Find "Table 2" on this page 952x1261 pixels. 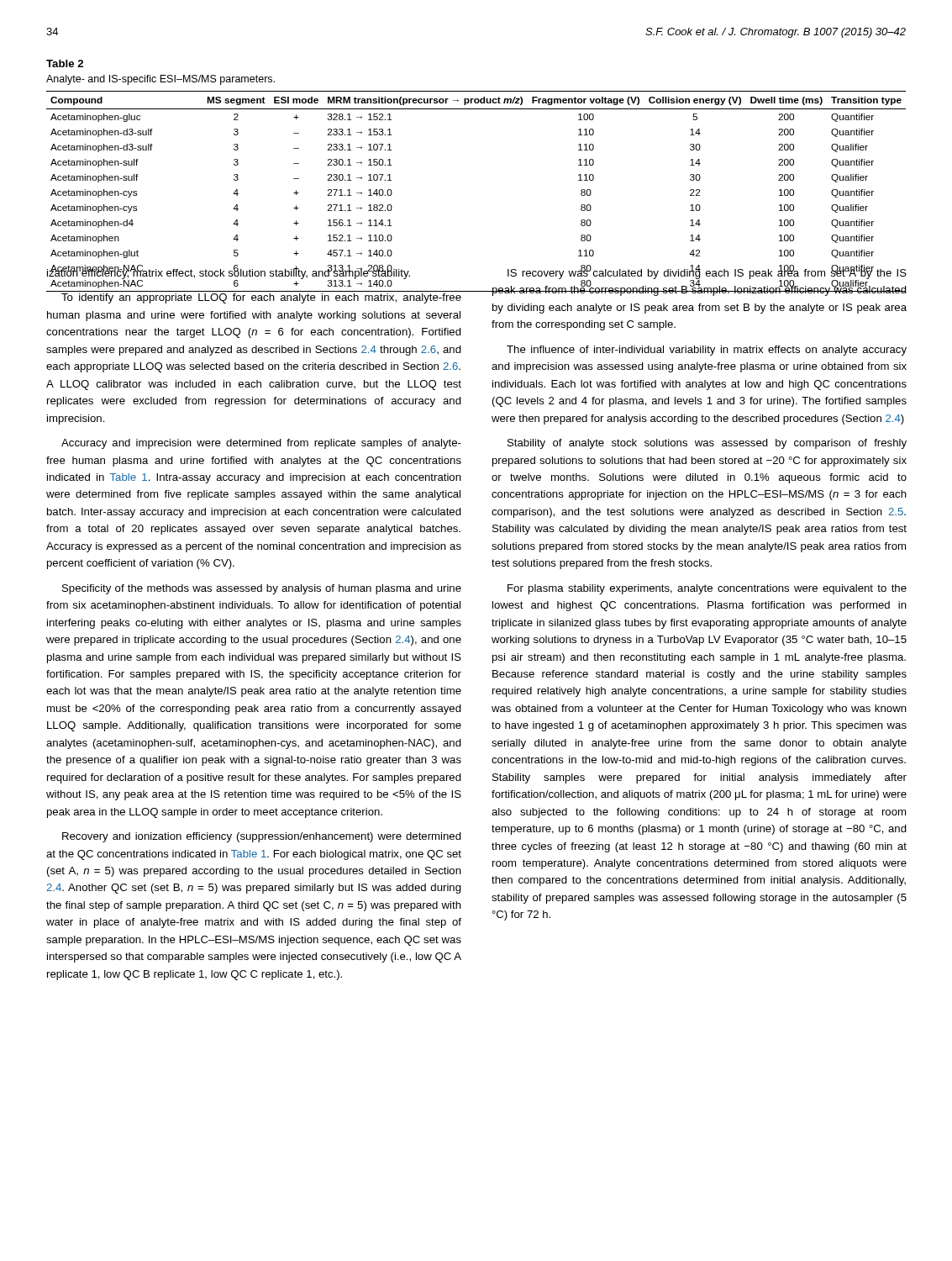65,63
